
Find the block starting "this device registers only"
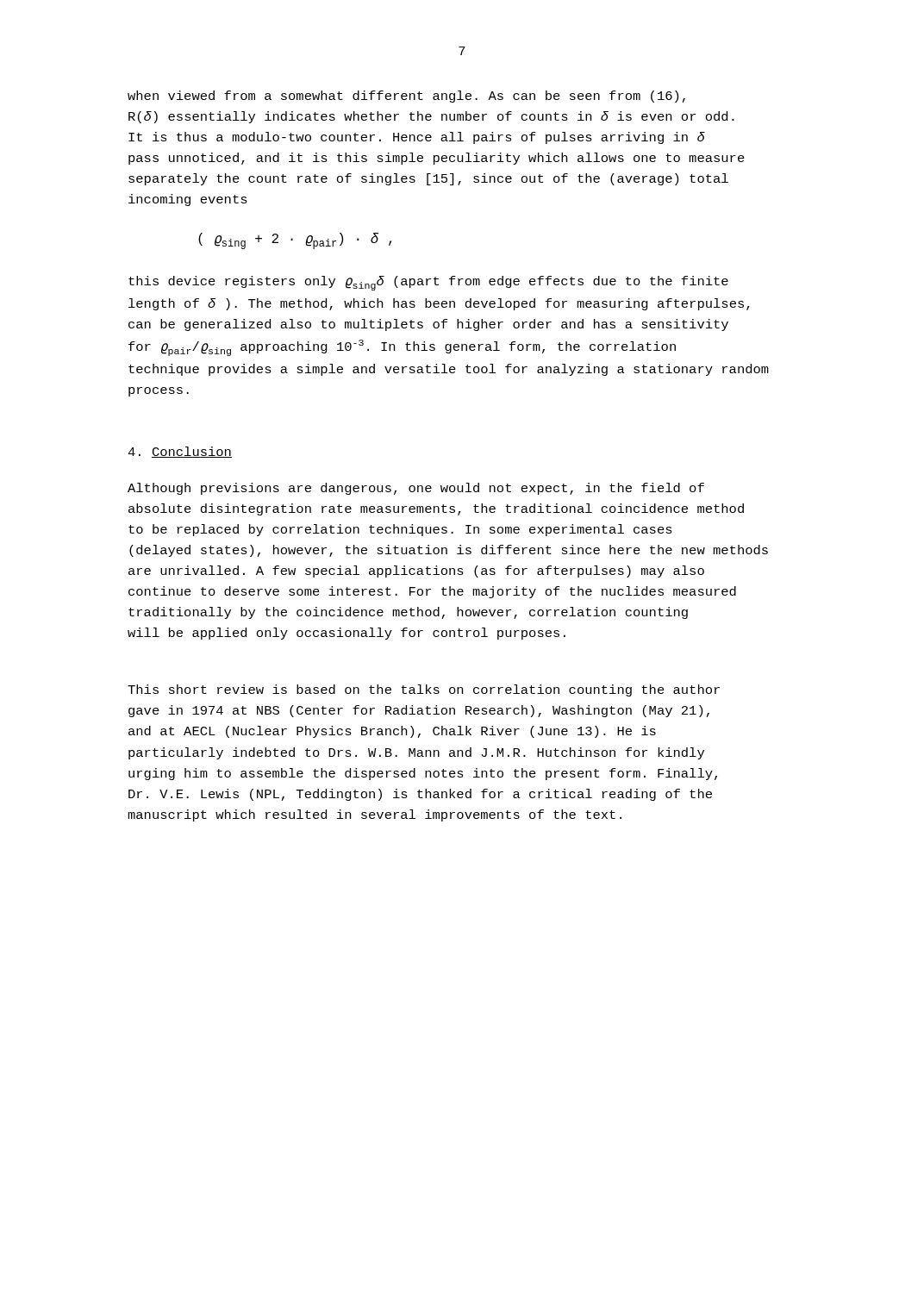point(448,336)
